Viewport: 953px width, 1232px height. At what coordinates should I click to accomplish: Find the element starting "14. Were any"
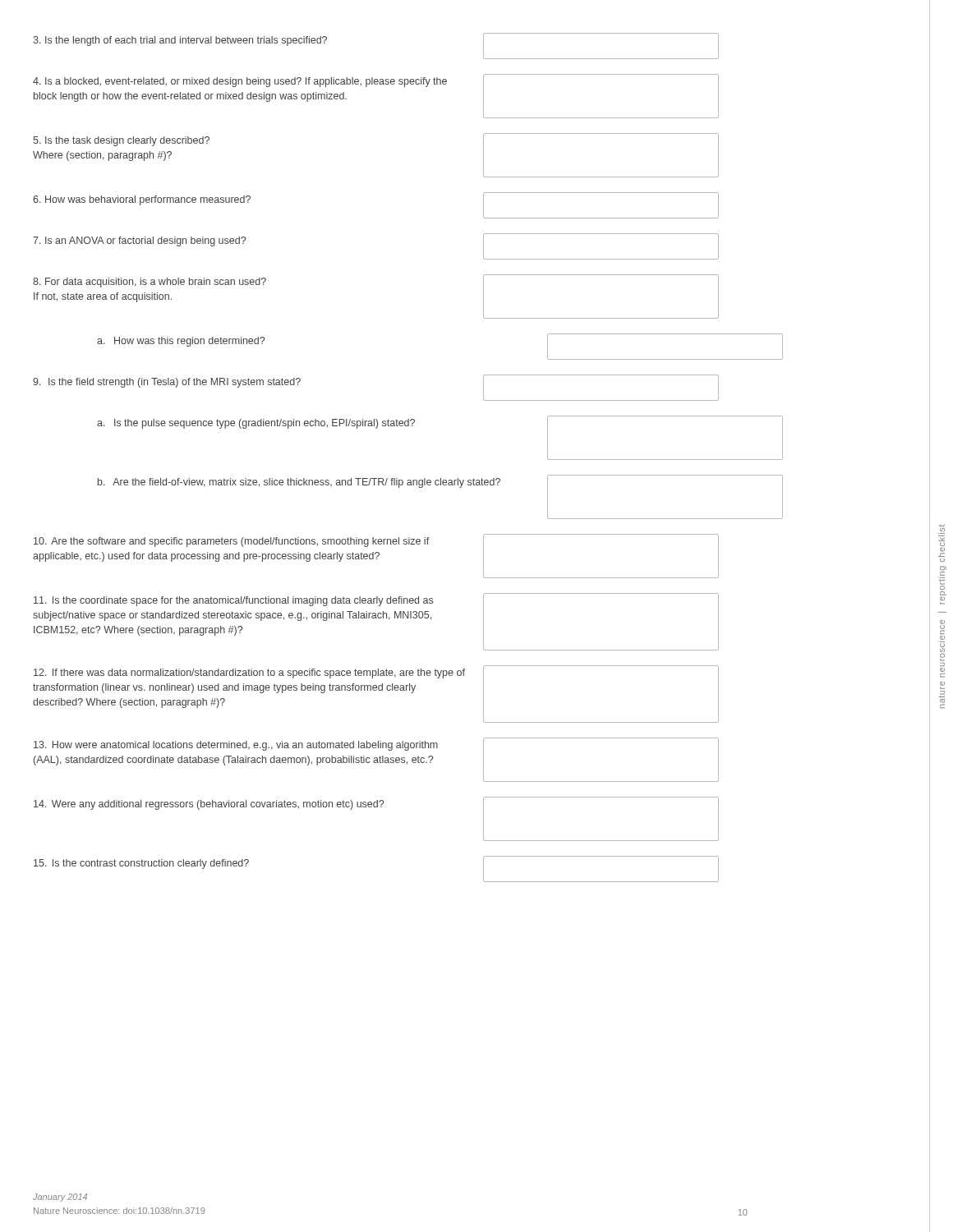tap(381, 819)
